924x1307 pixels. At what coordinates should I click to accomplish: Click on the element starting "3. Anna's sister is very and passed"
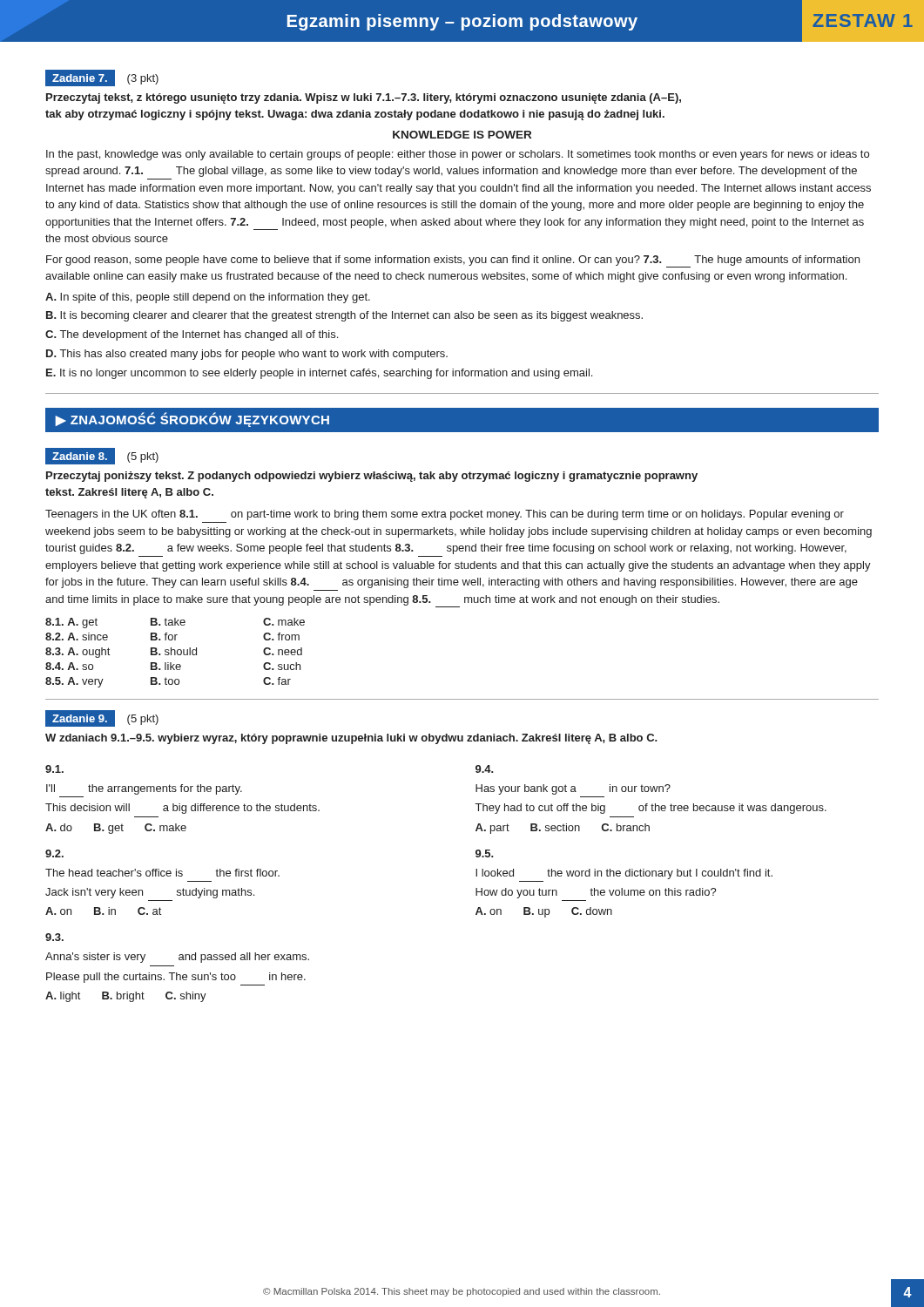(x=247, y=967)
